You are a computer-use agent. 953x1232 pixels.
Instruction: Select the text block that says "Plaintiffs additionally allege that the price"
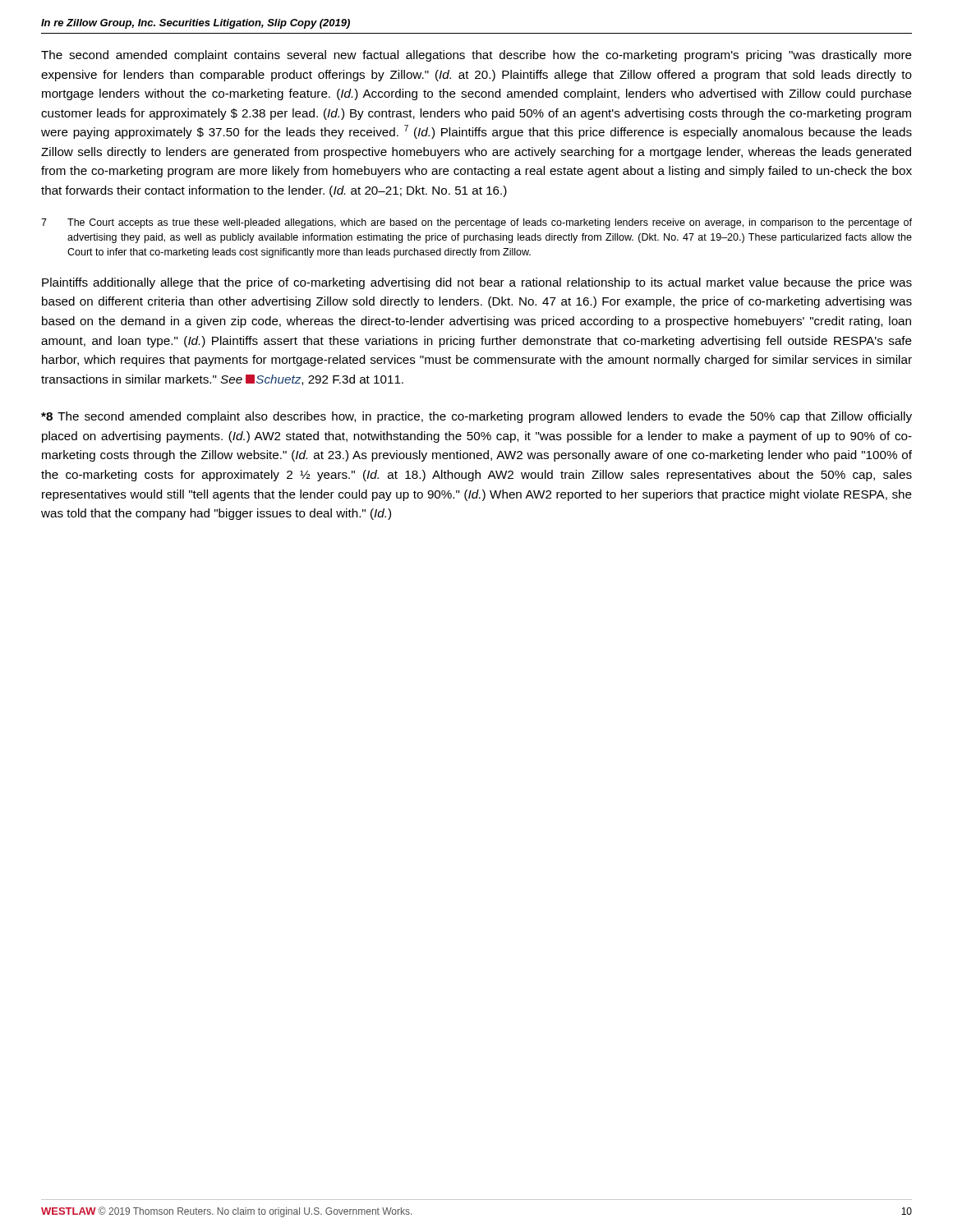click(476, 330)
